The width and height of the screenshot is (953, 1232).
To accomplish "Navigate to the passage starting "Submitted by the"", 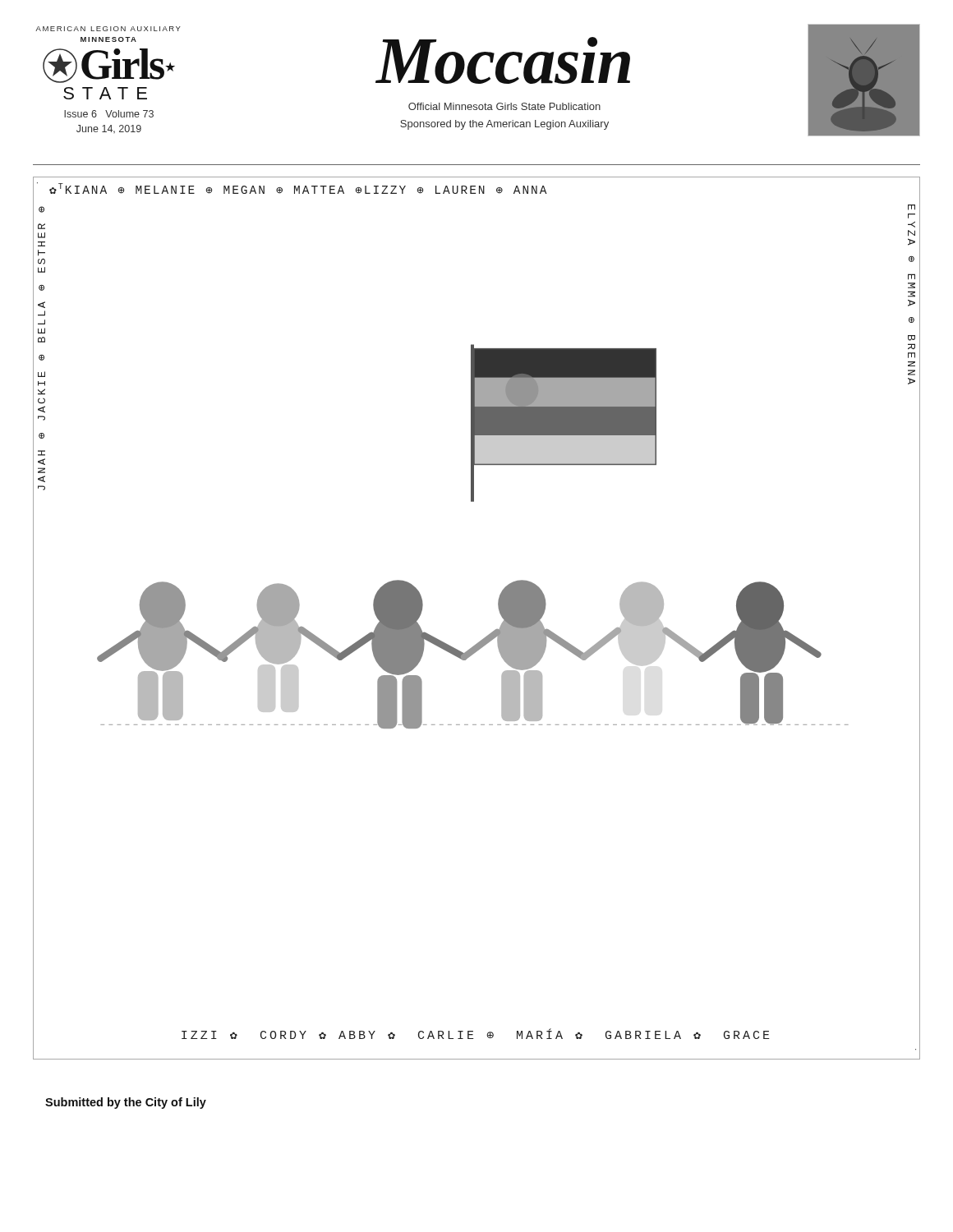I will click(126, 1102).
